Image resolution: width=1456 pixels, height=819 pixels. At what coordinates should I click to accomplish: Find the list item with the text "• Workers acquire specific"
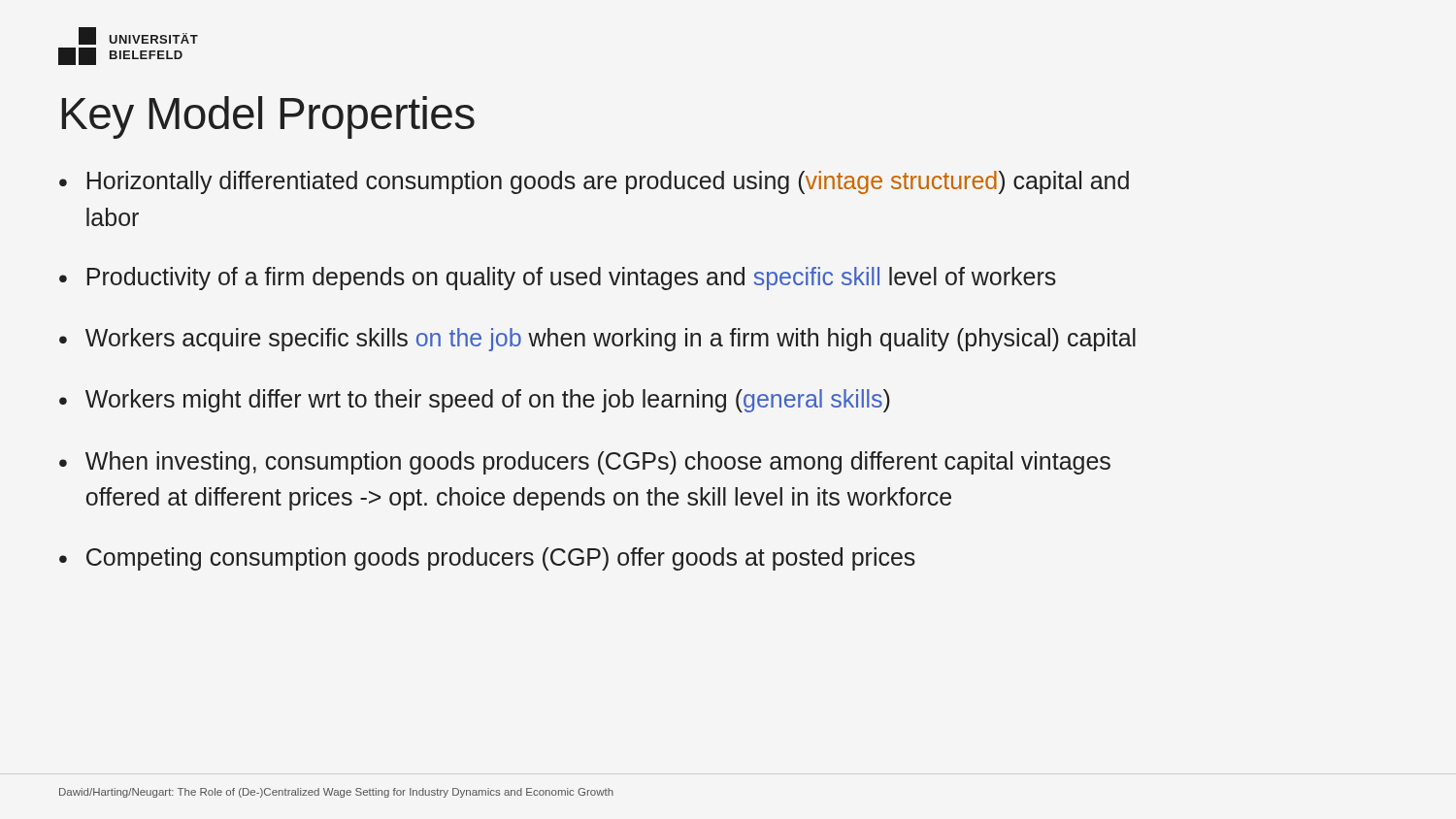pyautogui.click(x=728, y=339)
